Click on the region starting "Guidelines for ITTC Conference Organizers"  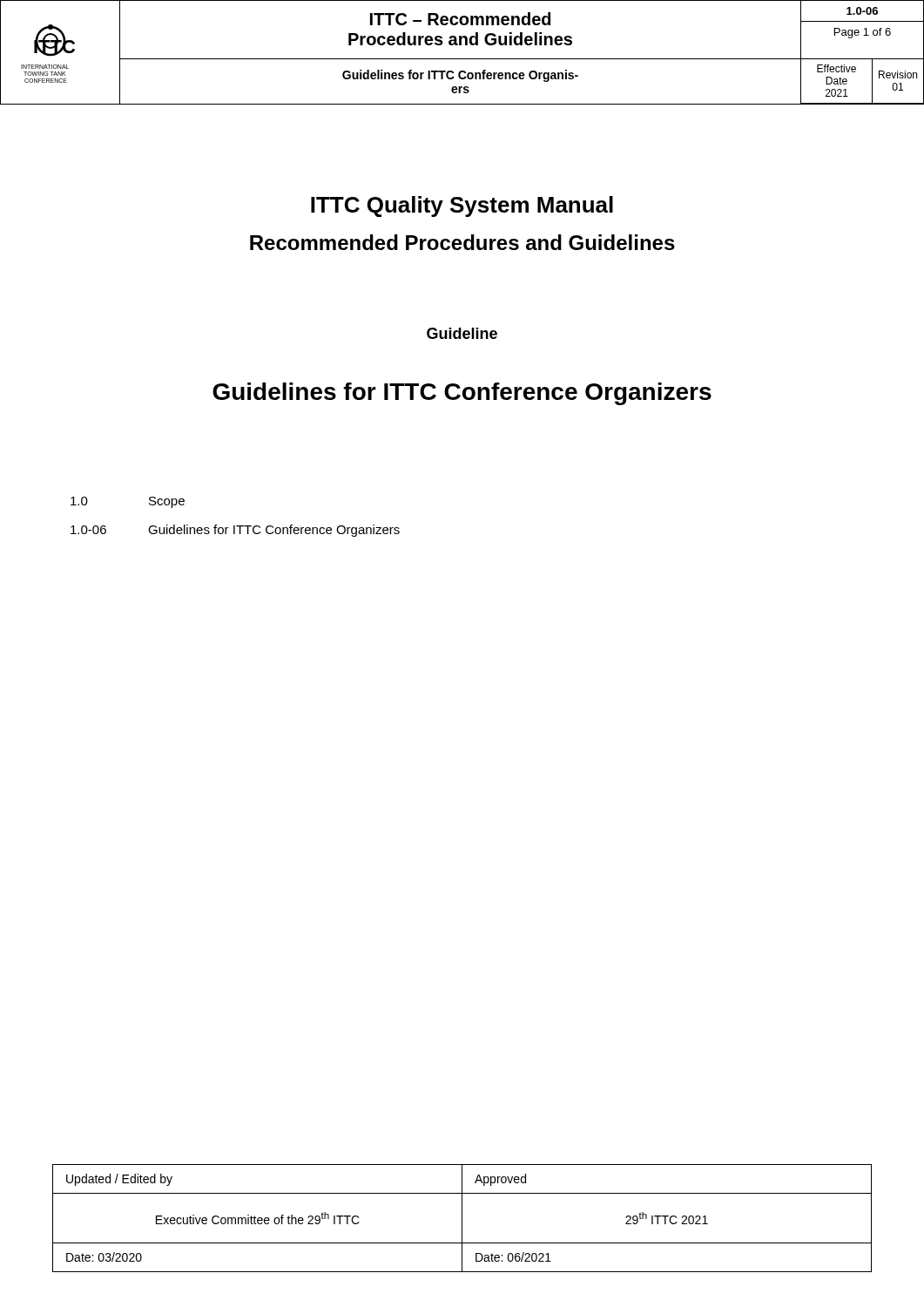(462, 392)
